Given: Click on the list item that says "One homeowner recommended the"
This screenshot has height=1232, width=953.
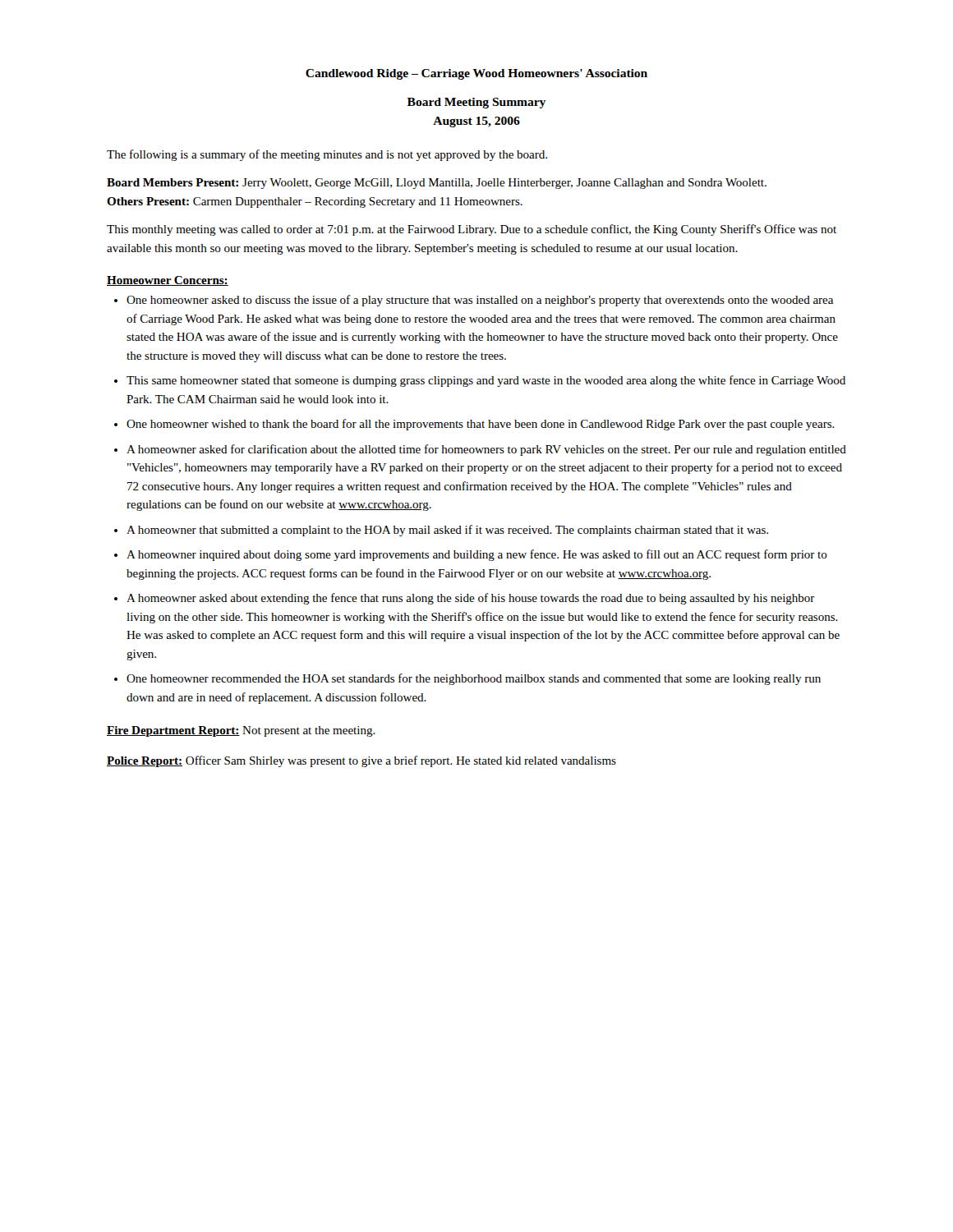Looking at the screenshot, I should click(474, 688).
